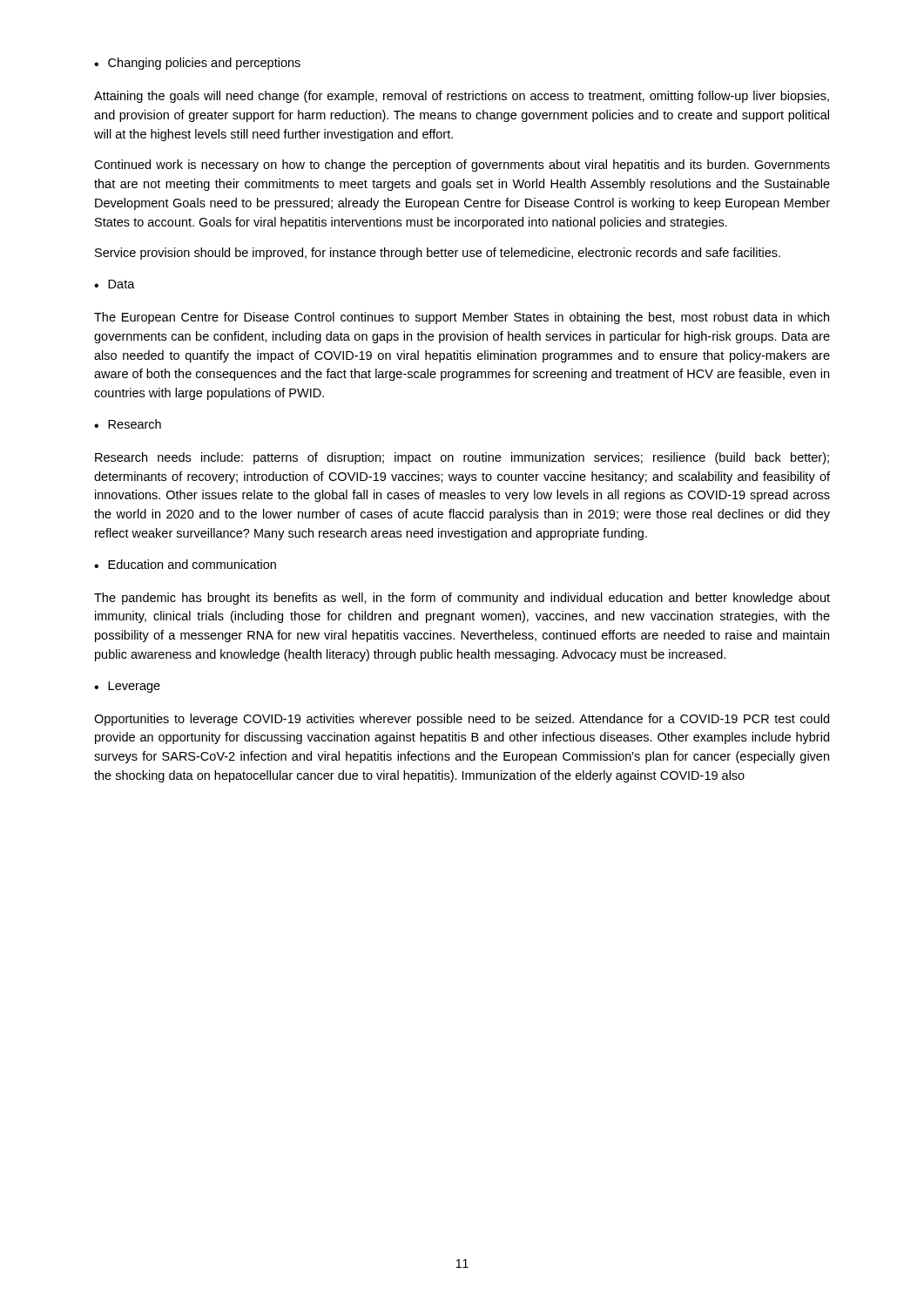The height and width of the screenshot is (1307, 924).
Task: Click the passage that begins "The European Centre for Disease Control continues"
Action: [462, 356]
